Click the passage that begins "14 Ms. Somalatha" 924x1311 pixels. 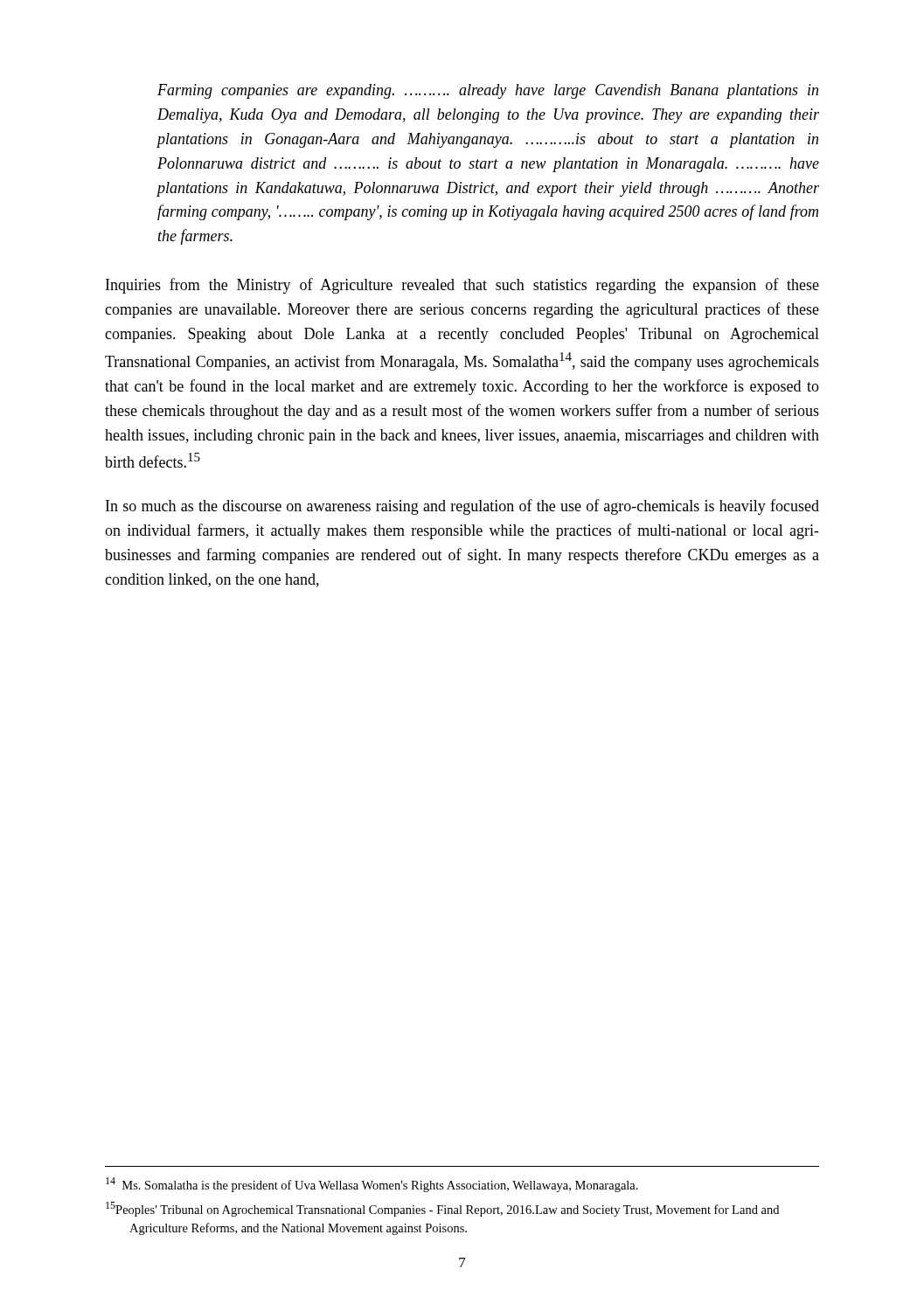click(372, 1184)
